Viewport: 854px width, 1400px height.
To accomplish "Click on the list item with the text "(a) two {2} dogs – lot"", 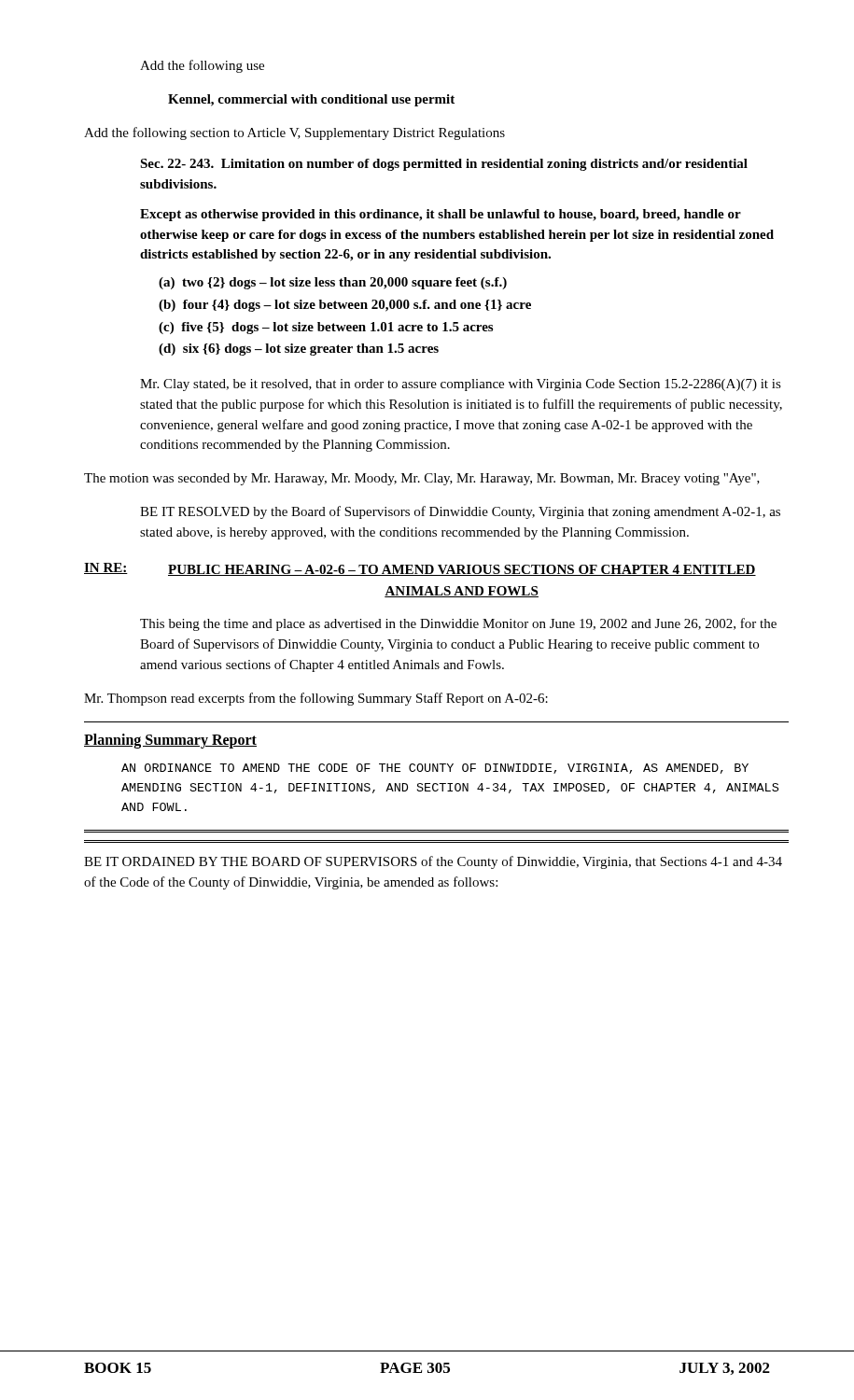I will 474,283.
